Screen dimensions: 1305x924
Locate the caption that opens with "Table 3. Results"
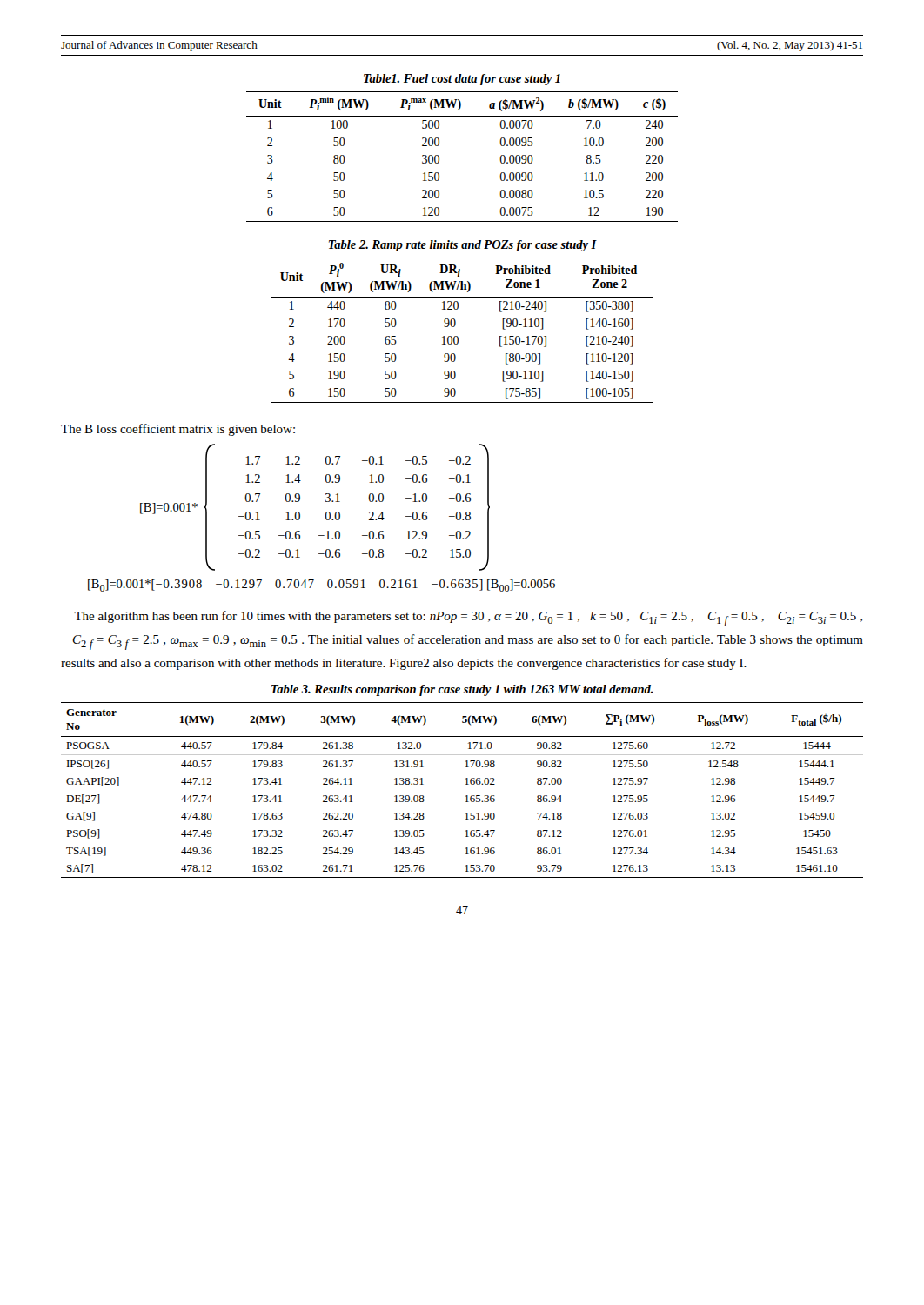462,689
